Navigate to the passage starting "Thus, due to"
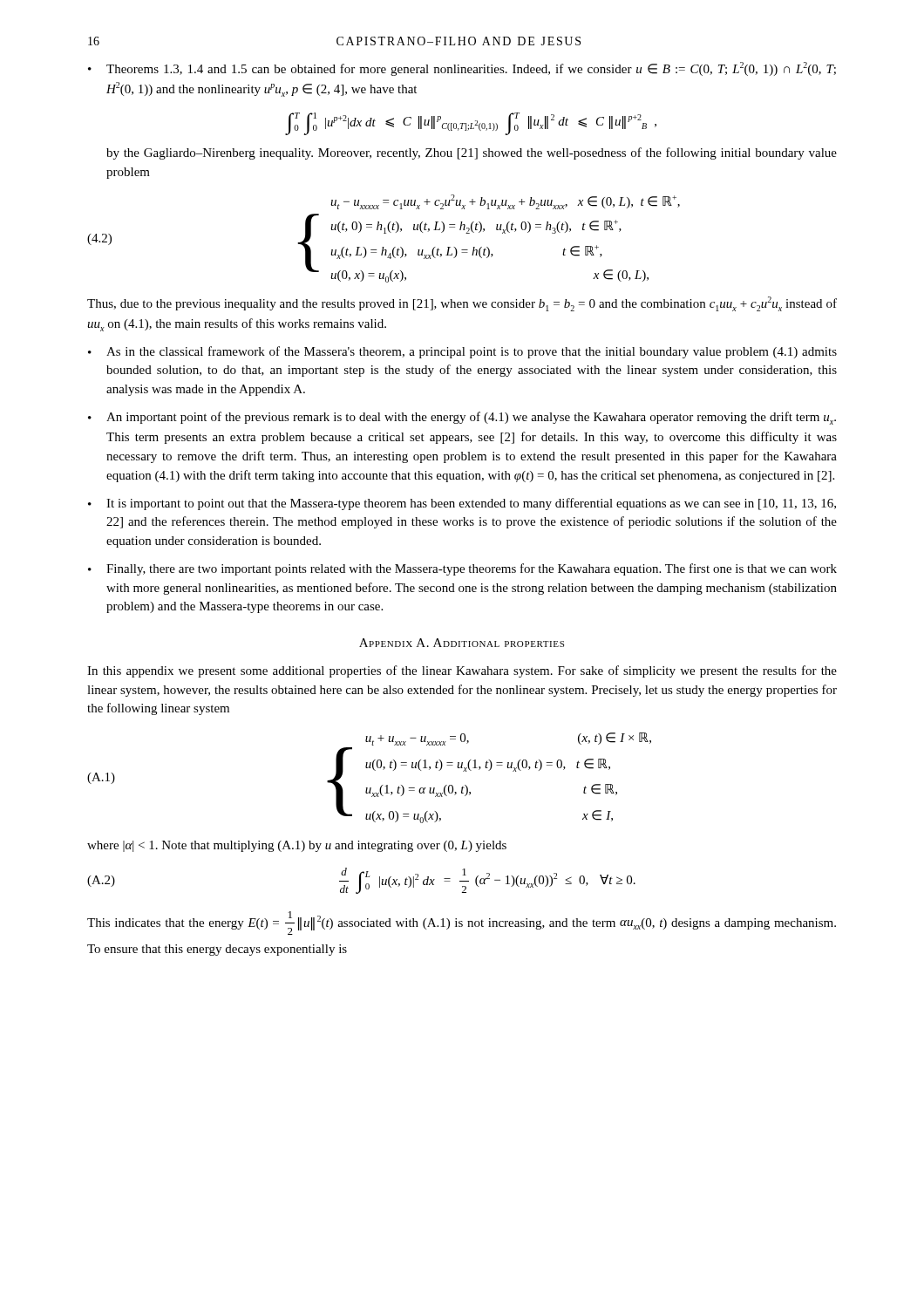This screenshot has height=1308, width=924. [x=462, y=314]
